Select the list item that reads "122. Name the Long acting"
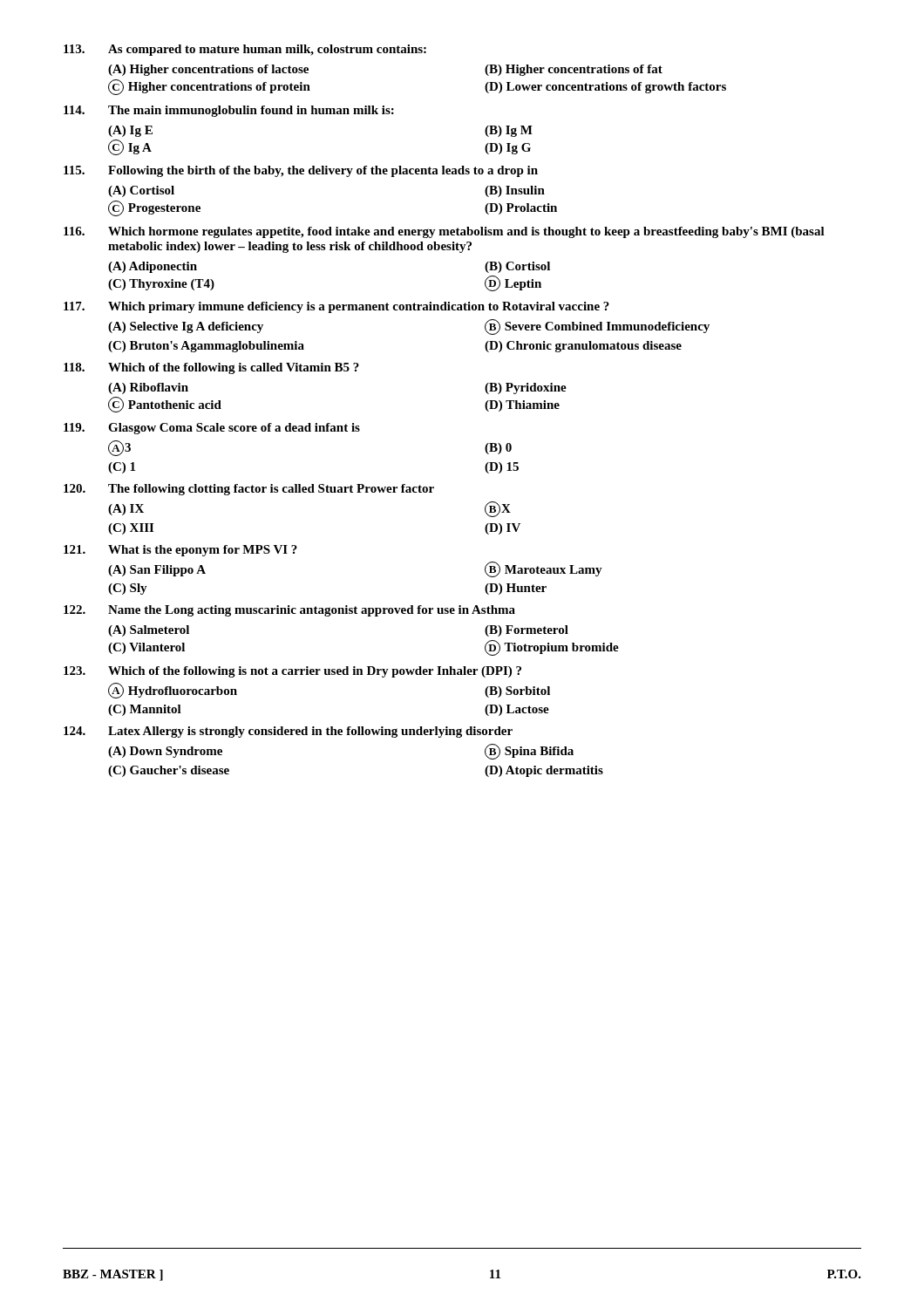This screenshot has width=924, height=1308. click(x=289, y=611)
